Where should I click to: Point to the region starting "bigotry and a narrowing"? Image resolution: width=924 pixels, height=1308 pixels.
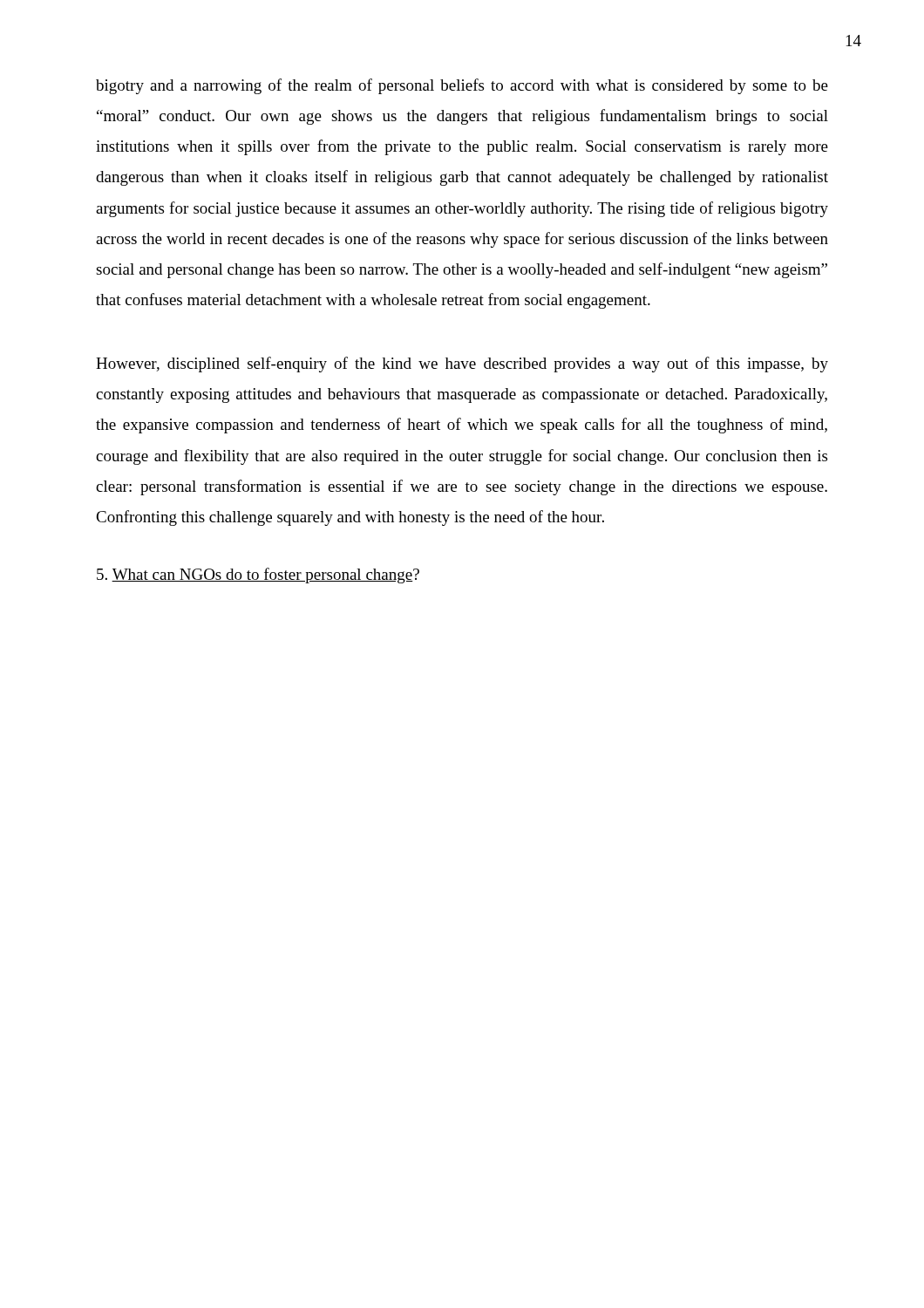(x=462, y=192)
